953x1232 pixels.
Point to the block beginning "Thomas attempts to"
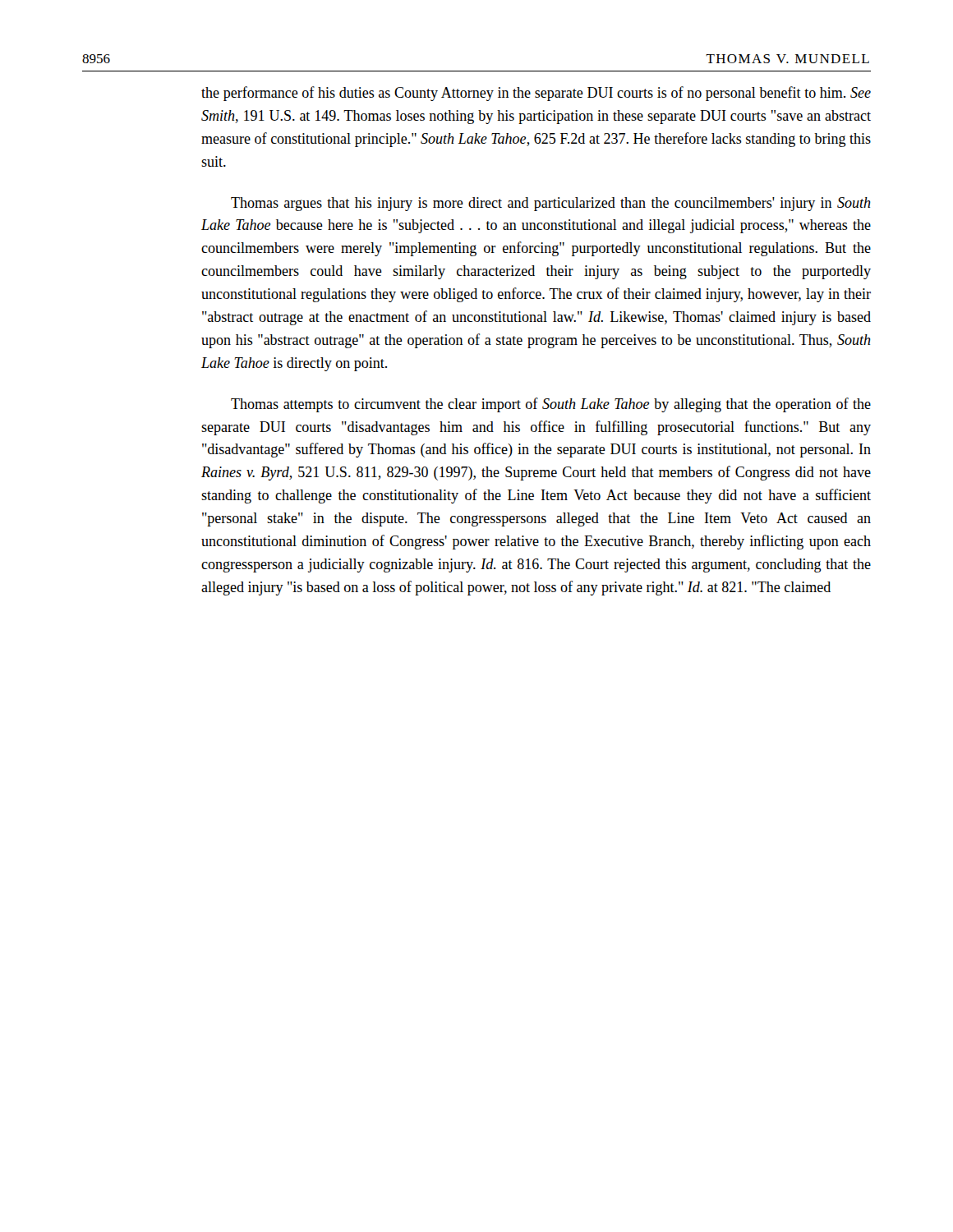click(536, 495)
